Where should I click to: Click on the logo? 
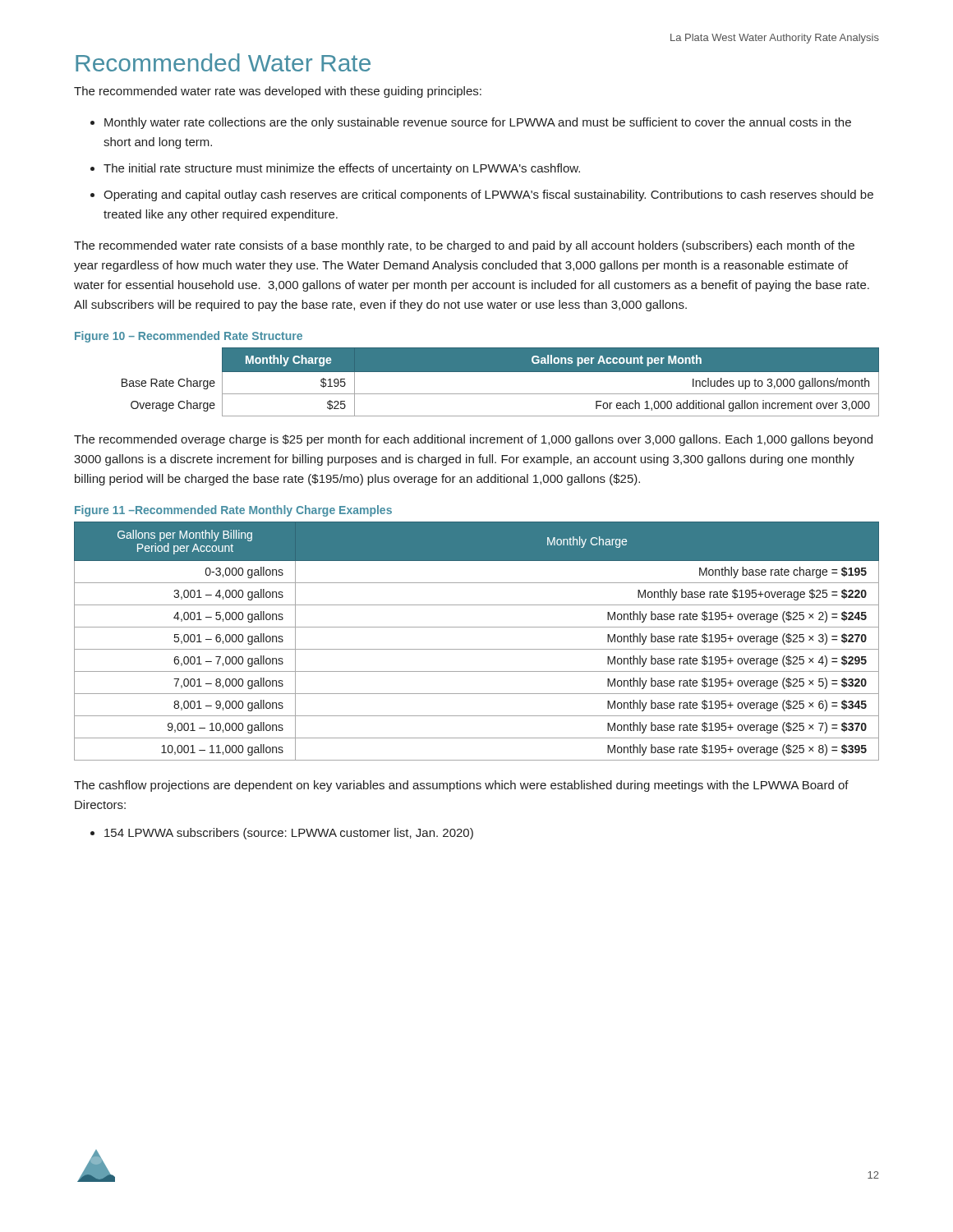click(x=96, y=1168)
